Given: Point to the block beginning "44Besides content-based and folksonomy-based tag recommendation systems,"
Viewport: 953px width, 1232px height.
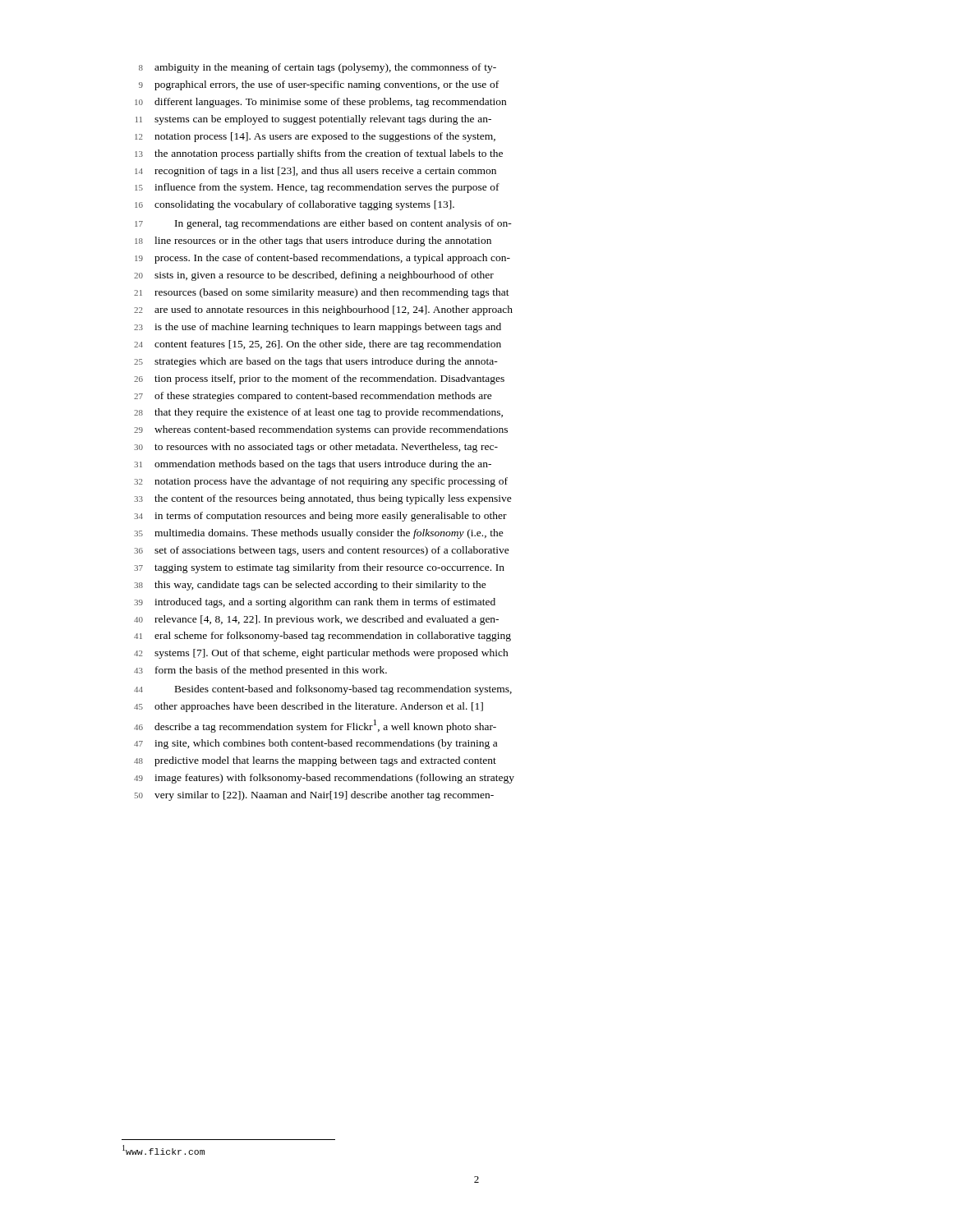Looking at the screenshot, I should 476,743.
